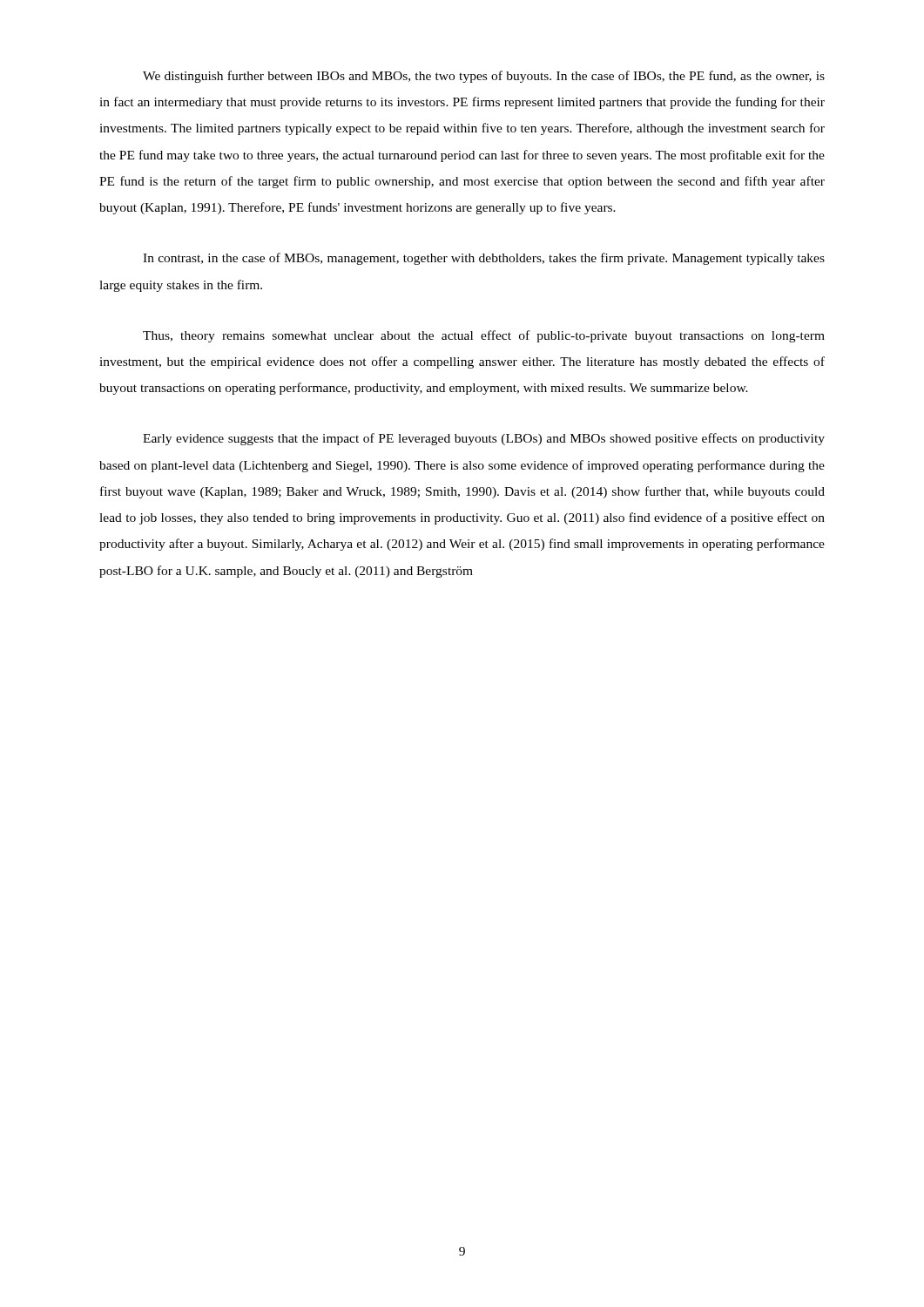This screenshot has height=1307, width=924.
Task: Locate the text block that says "Thus, theory remains somewhat unclear about"
Action: tap(462, 361)
